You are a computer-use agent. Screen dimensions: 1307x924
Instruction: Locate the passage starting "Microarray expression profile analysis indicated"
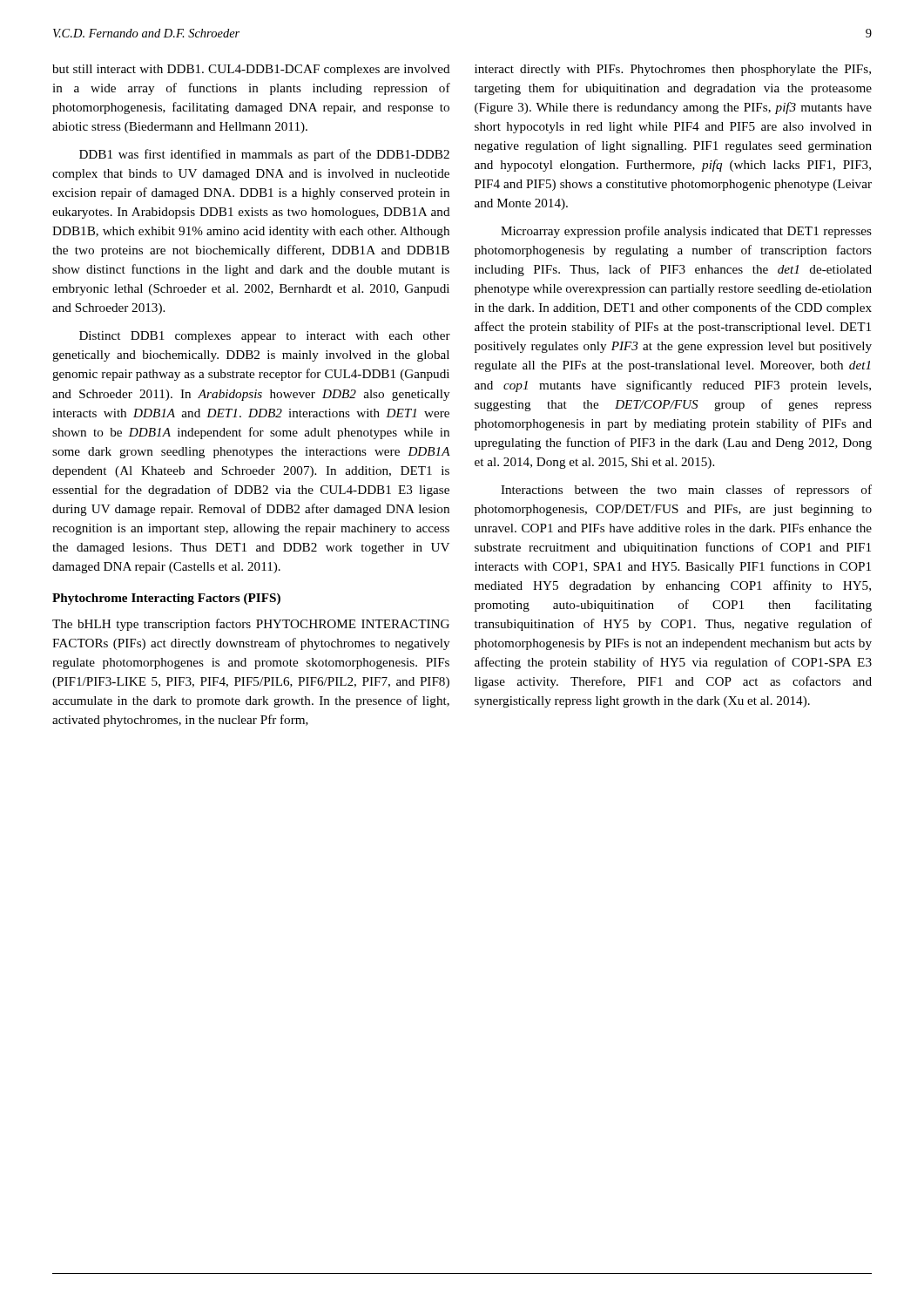673,346
